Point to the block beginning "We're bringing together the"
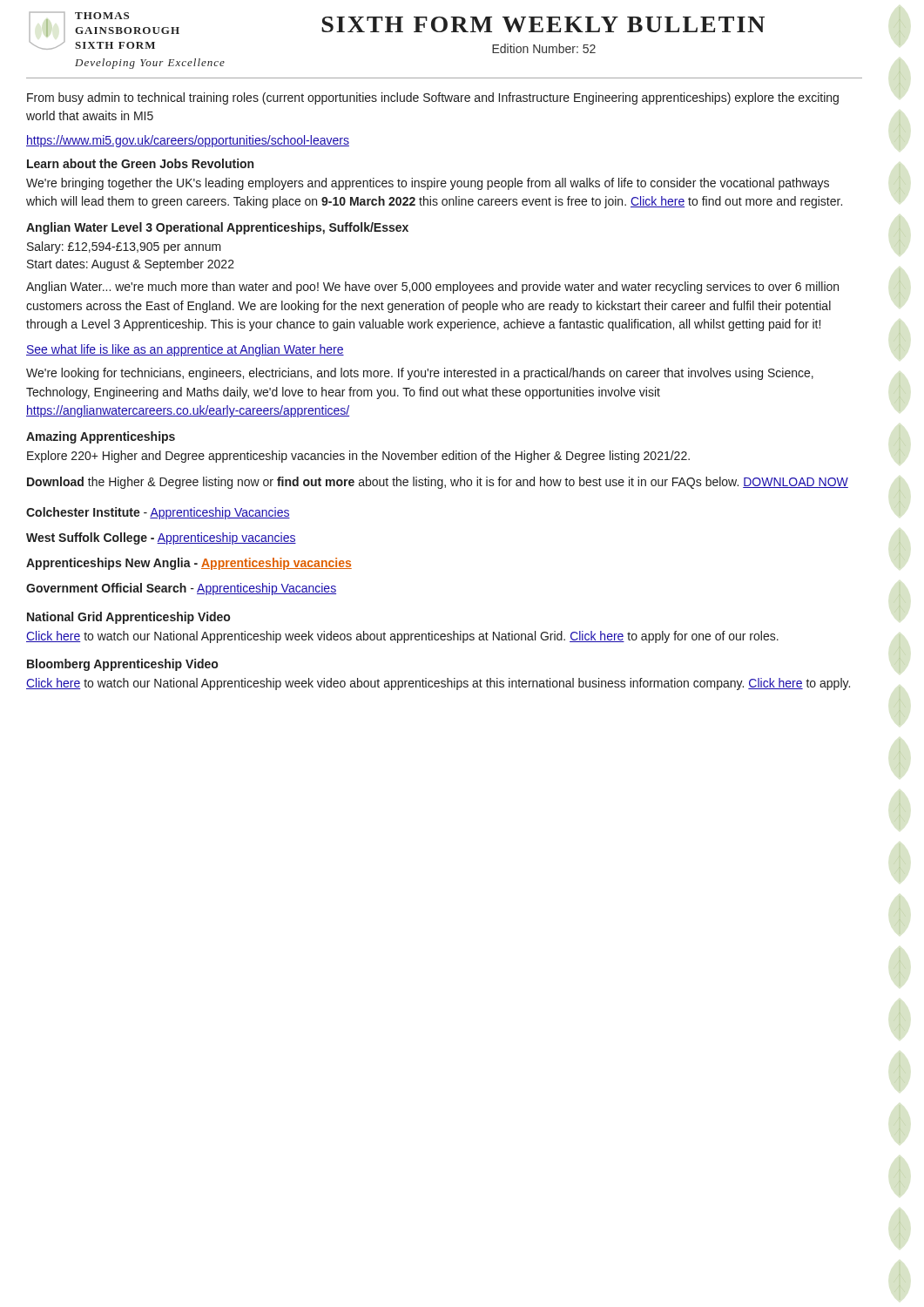The image size is (924, 1307). pyautogui.click(x=444, y=193)
